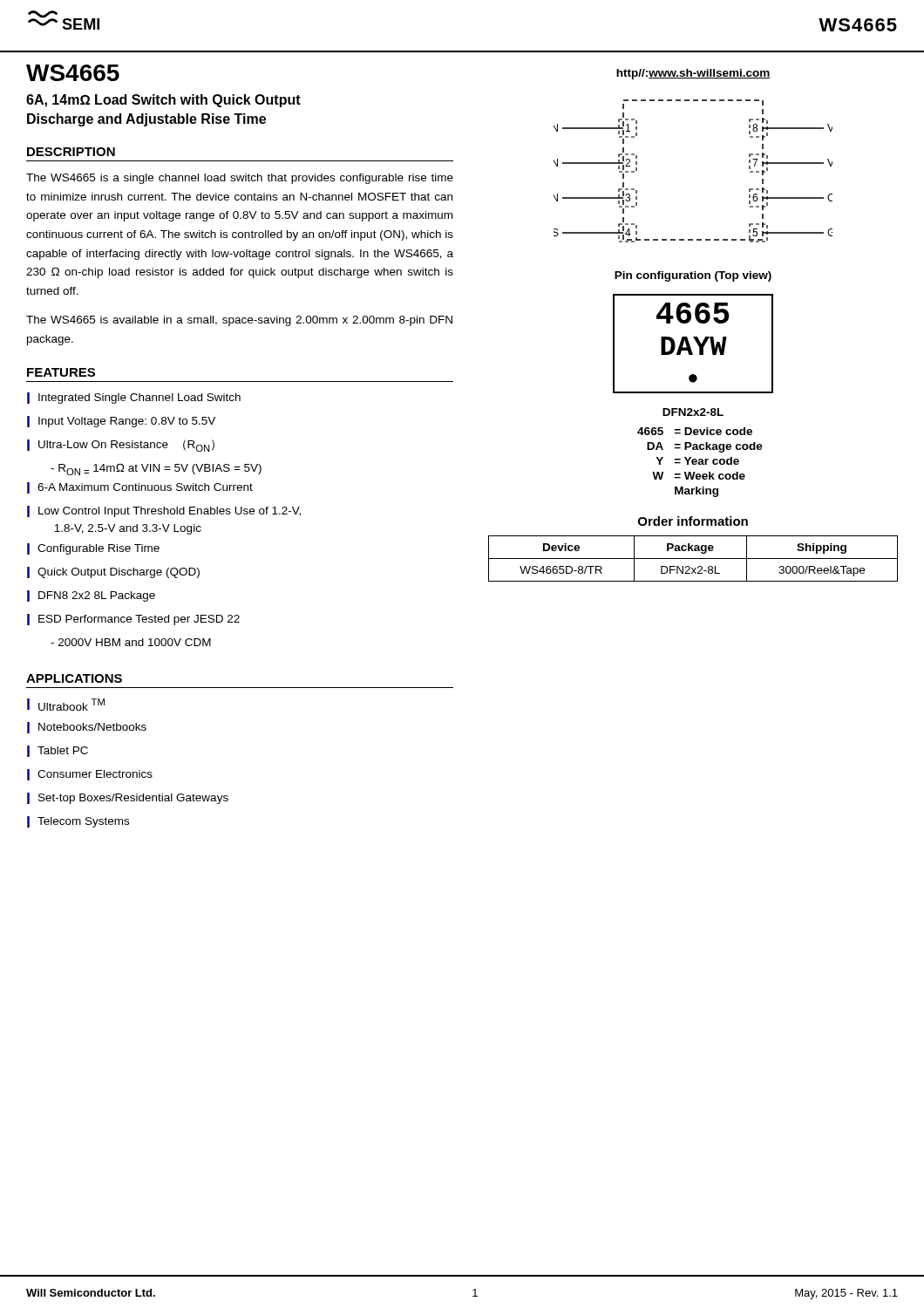This screenshot has height=1308, width=924.
Task: Select the section header containing "Order information"
Action: (693, 521)
